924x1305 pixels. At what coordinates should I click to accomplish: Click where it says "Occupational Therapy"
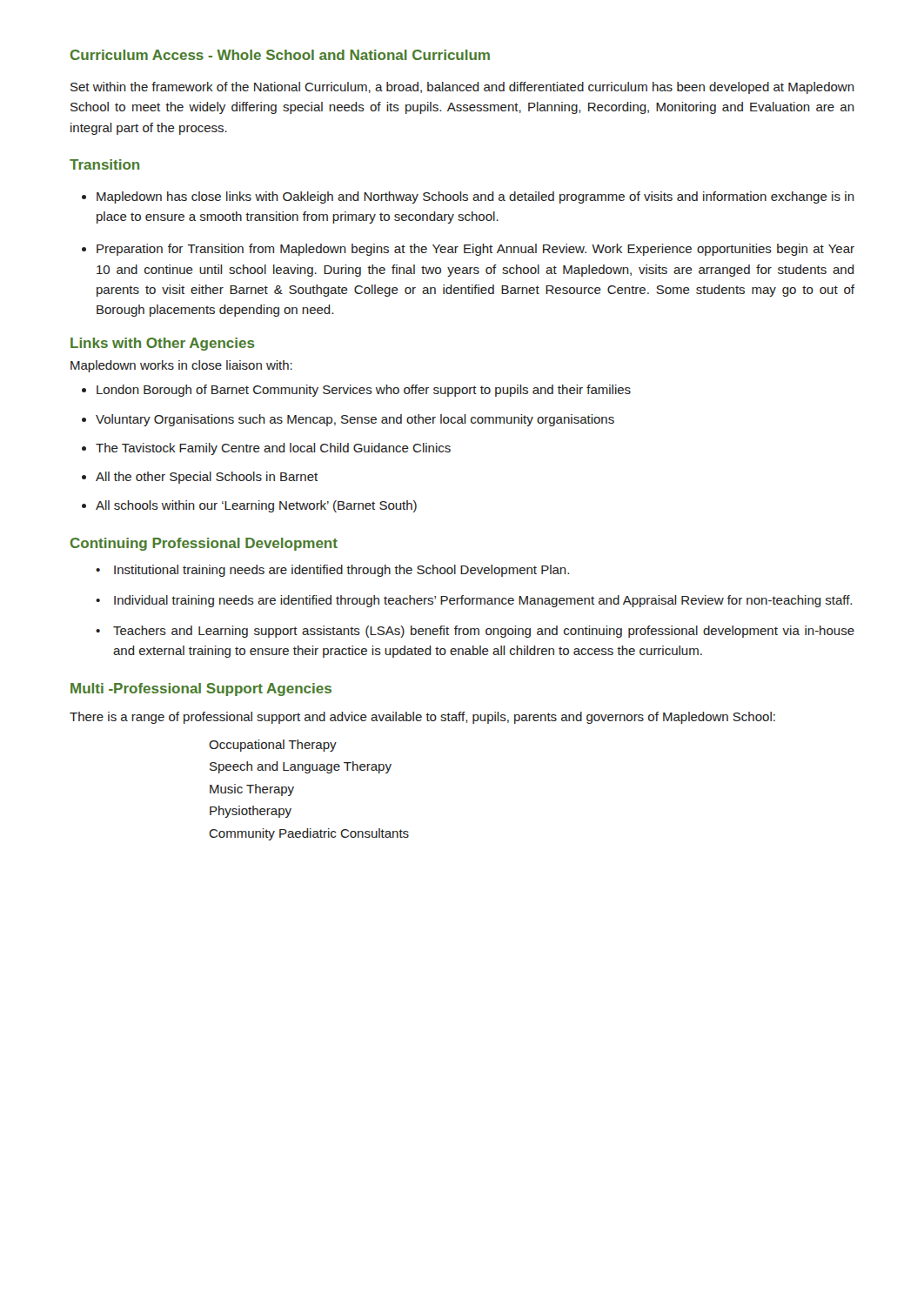click(273, 744)
